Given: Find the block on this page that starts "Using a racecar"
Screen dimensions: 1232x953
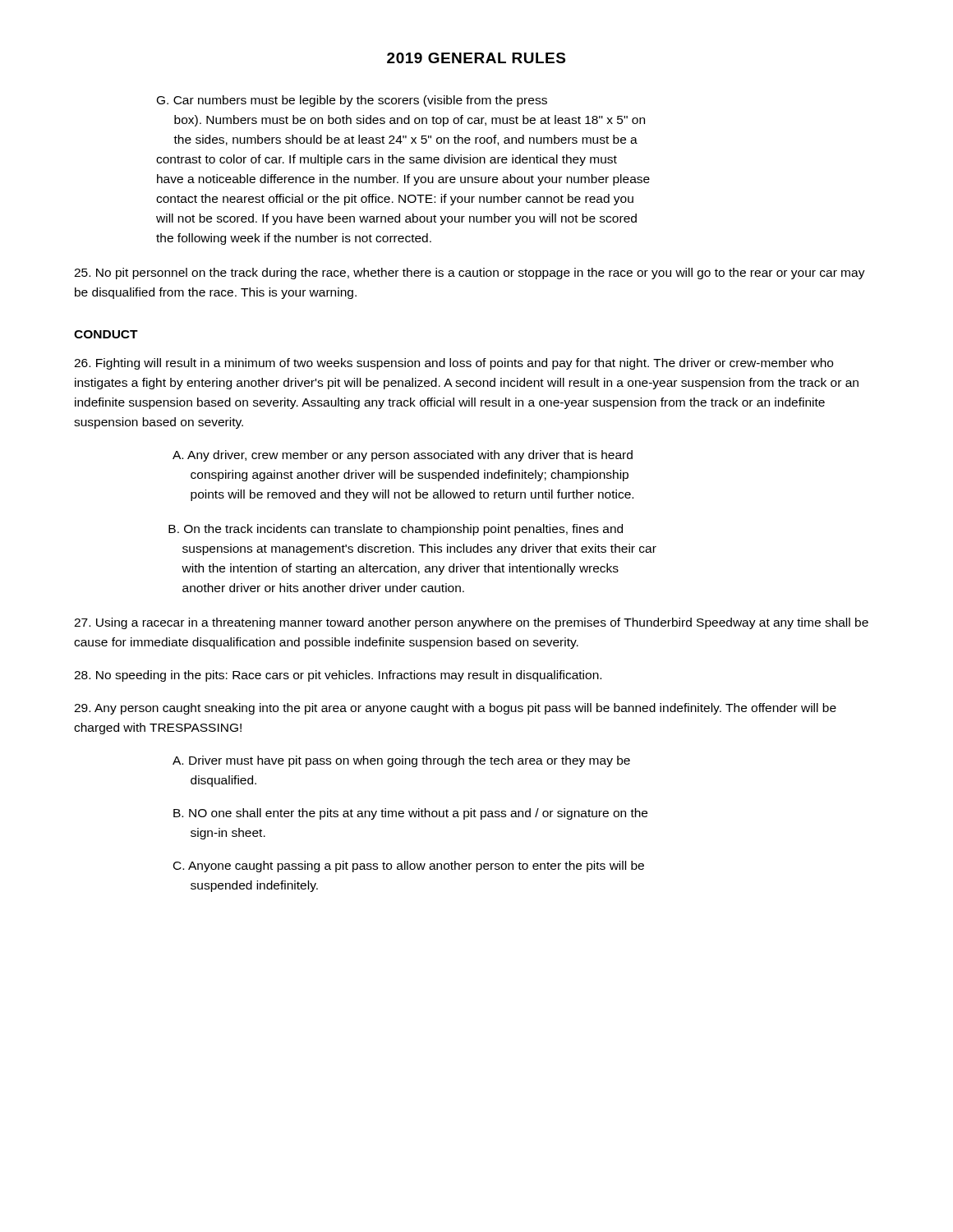Looking at the screenshot, I should [471, 632].
